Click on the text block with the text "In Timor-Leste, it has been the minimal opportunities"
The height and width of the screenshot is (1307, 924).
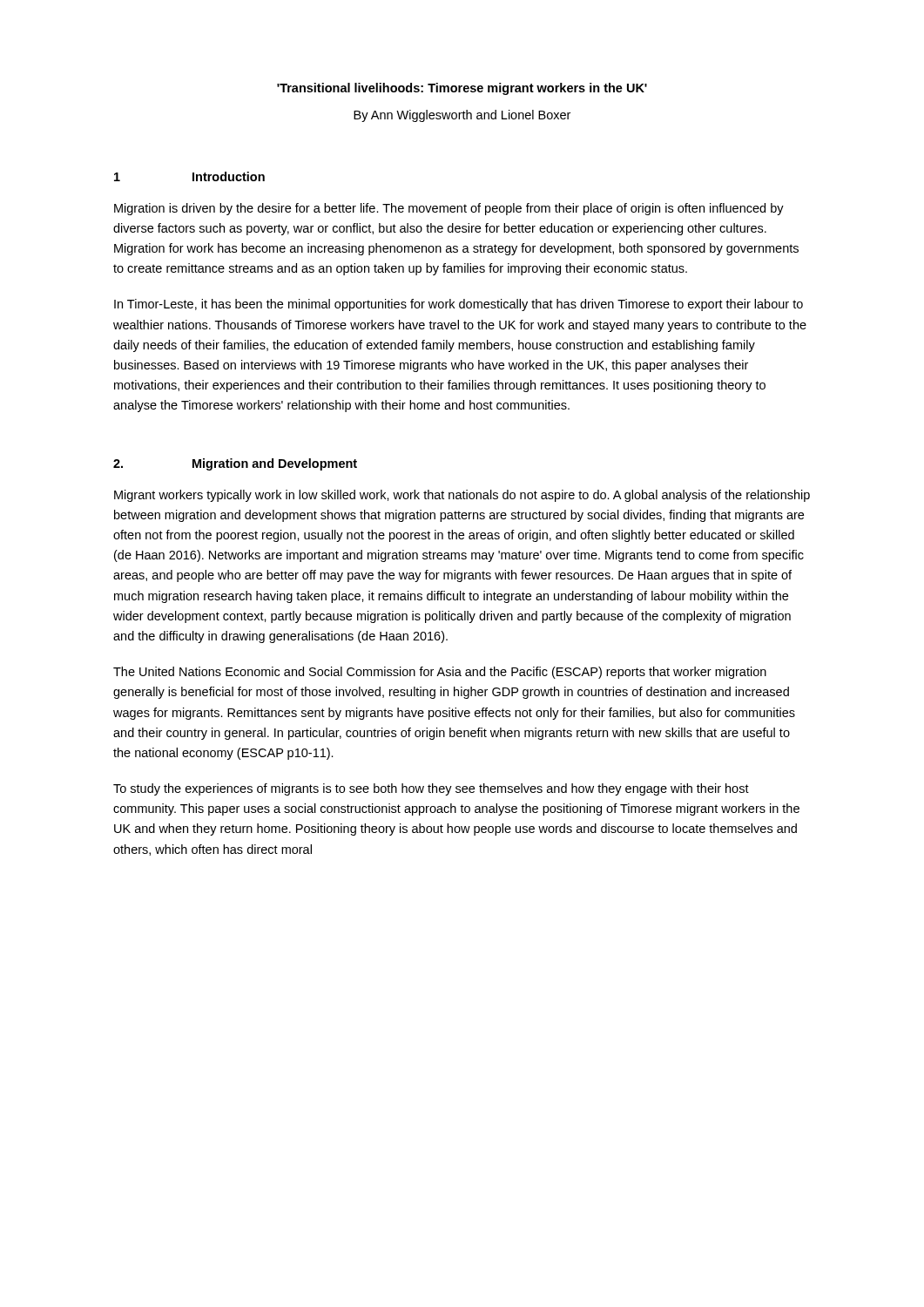(x=460, y=355)
